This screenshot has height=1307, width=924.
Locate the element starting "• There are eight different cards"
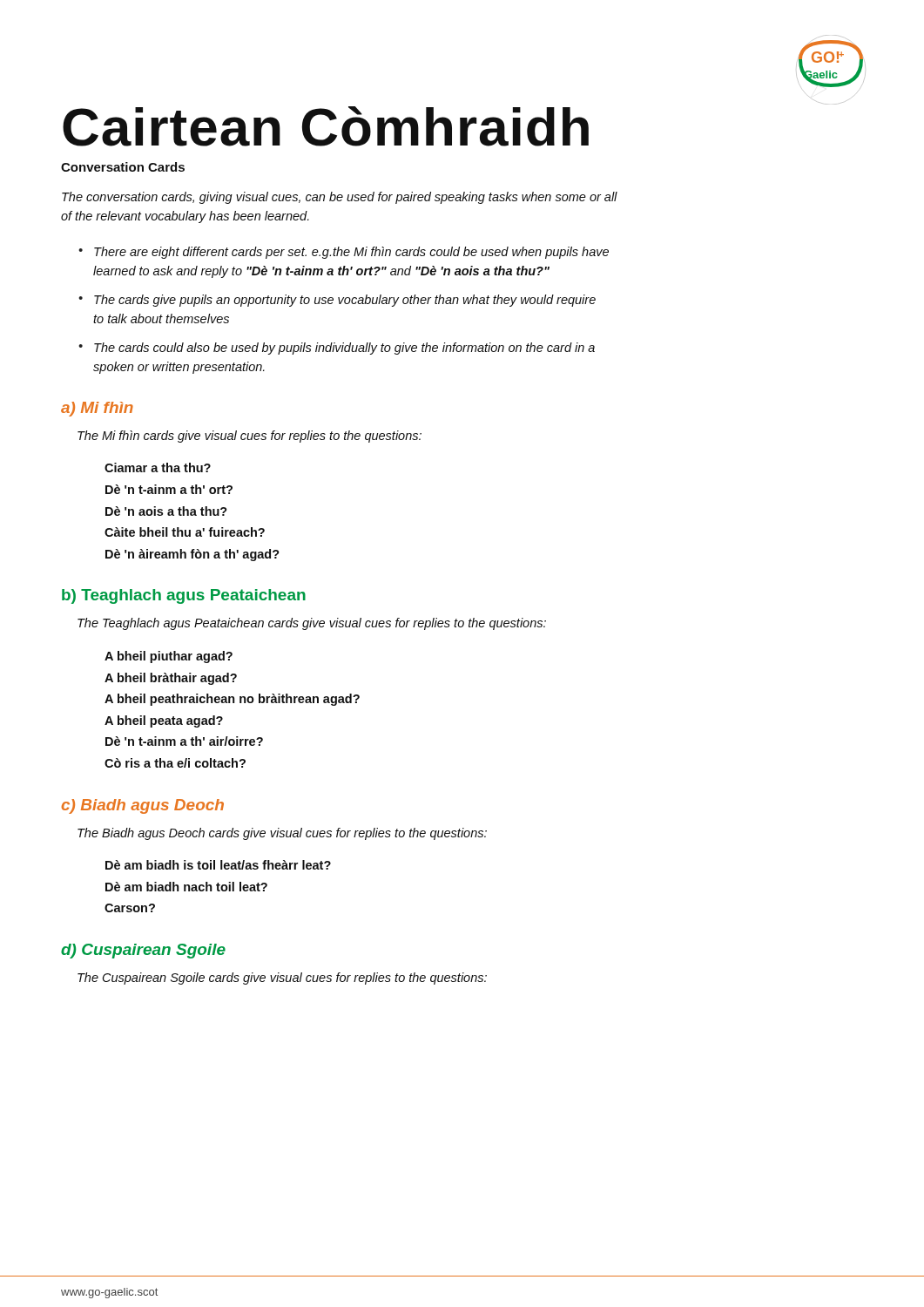[x=471, y=262]
